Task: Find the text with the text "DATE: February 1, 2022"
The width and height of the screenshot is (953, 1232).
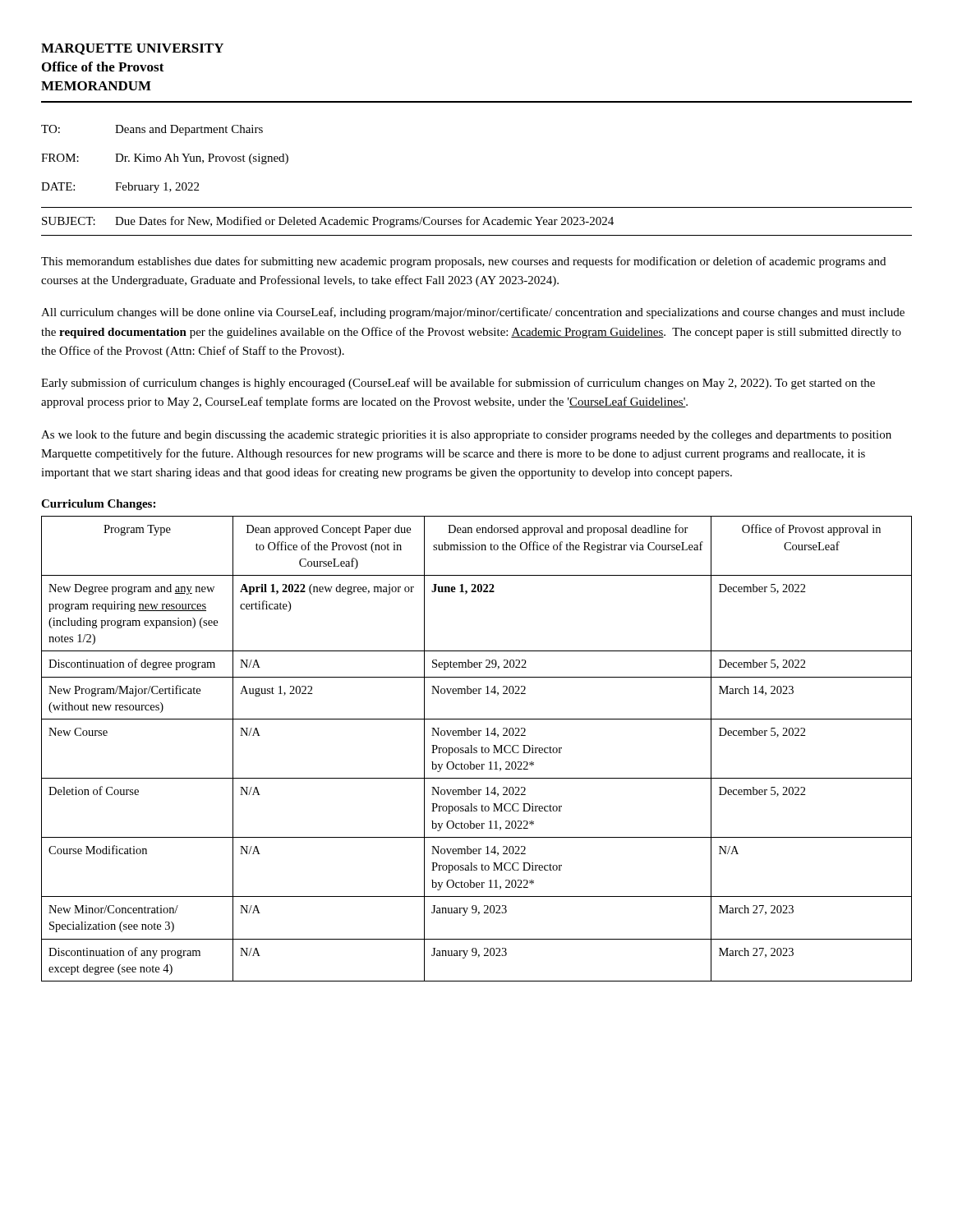Action: tap(120, 188)
